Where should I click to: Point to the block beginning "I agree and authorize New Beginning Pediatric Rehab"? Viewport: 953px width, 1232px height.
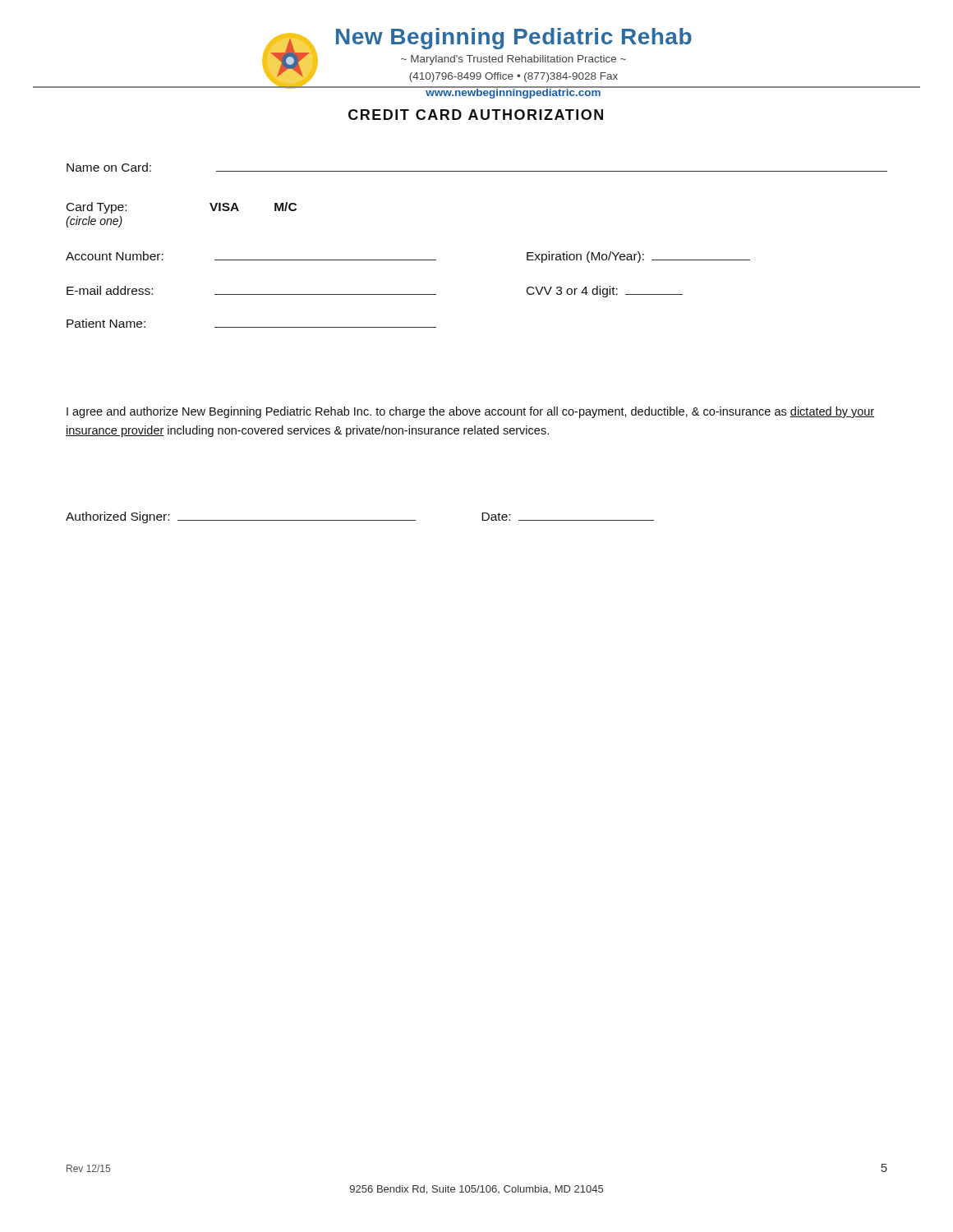[470, 421]
